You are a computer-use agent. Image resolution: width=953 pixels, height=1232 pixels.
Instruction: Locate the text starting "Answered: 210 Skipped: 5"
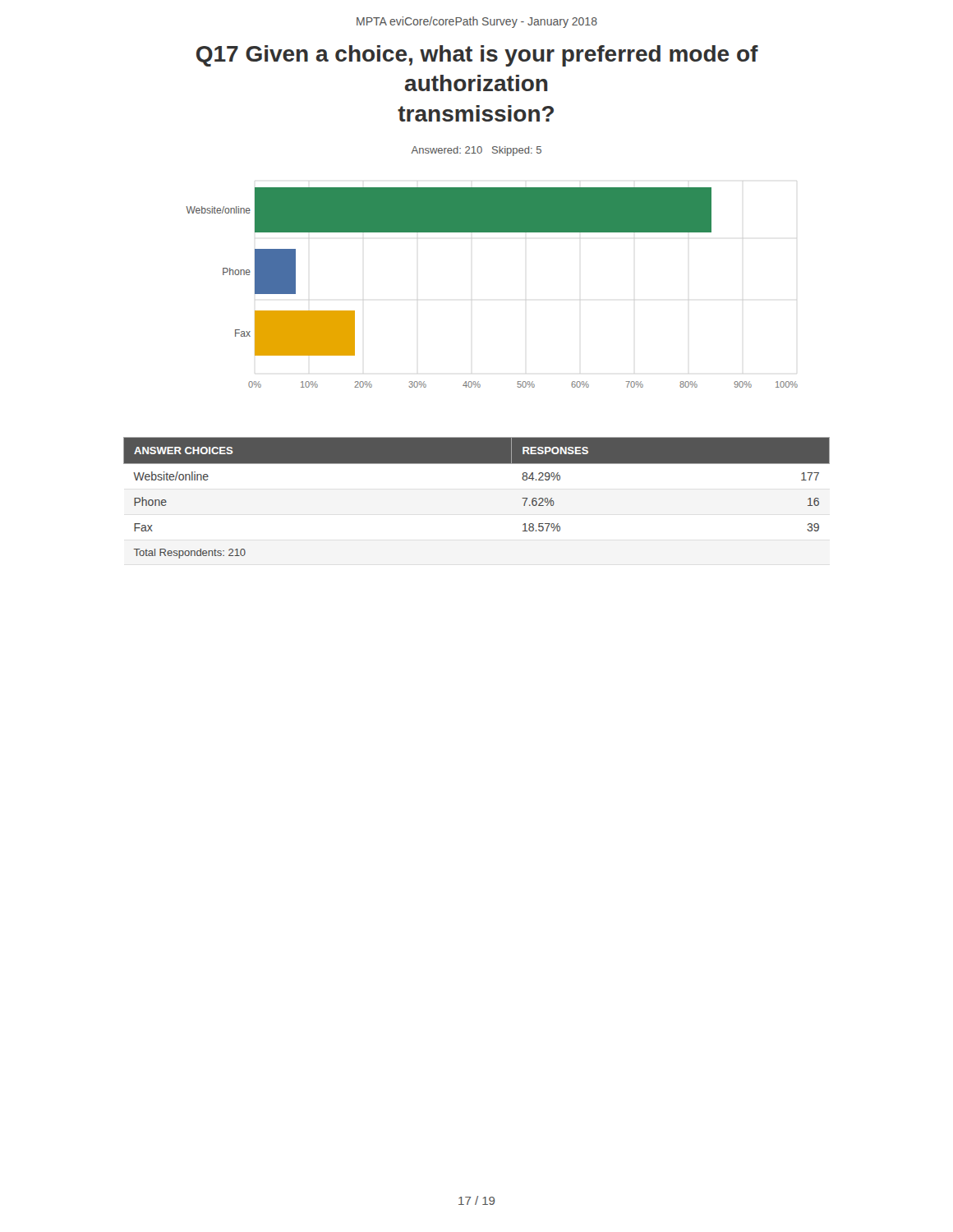coord(476,150)
